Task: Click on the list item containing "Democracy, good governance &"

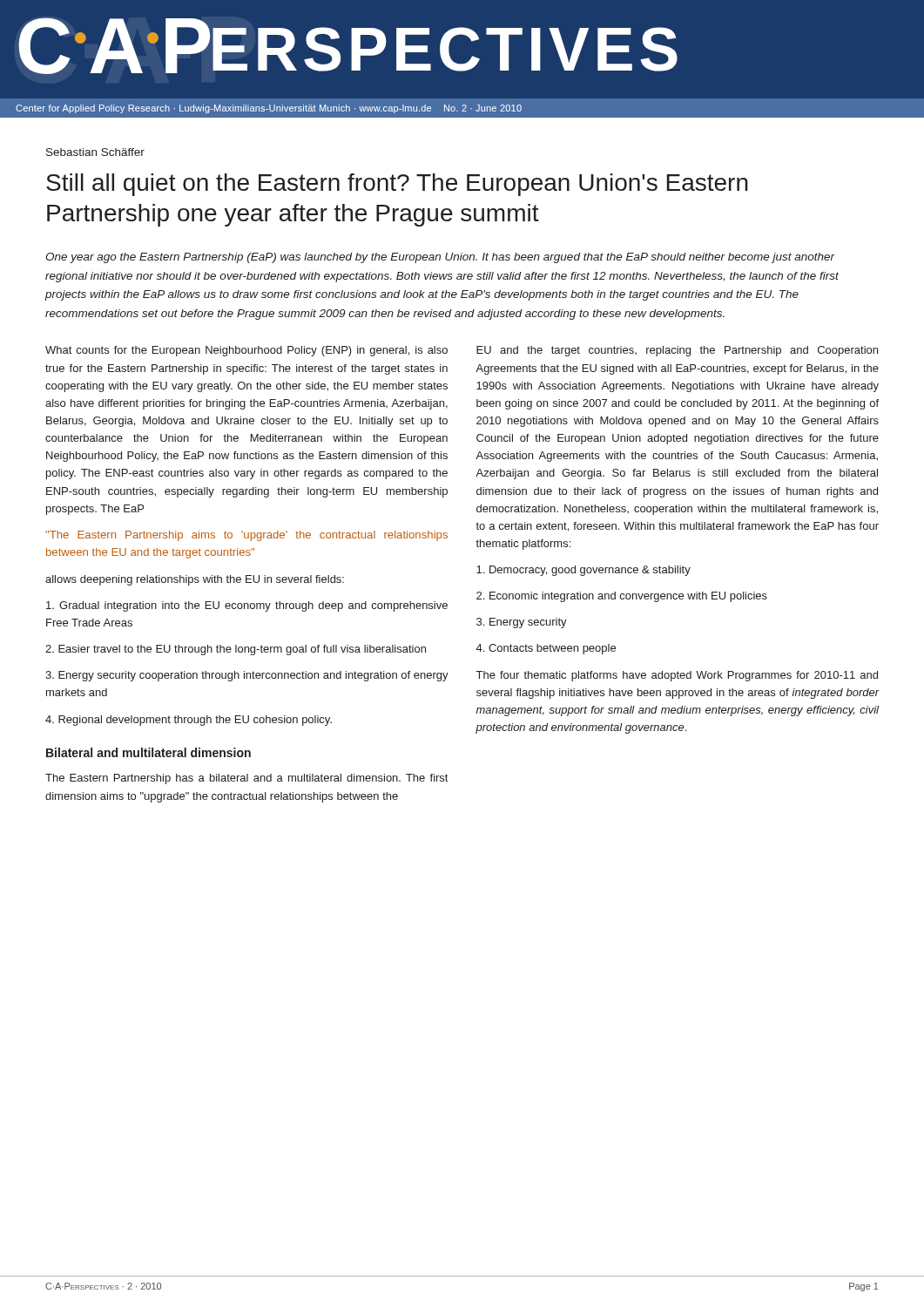Action: point(583,569)
